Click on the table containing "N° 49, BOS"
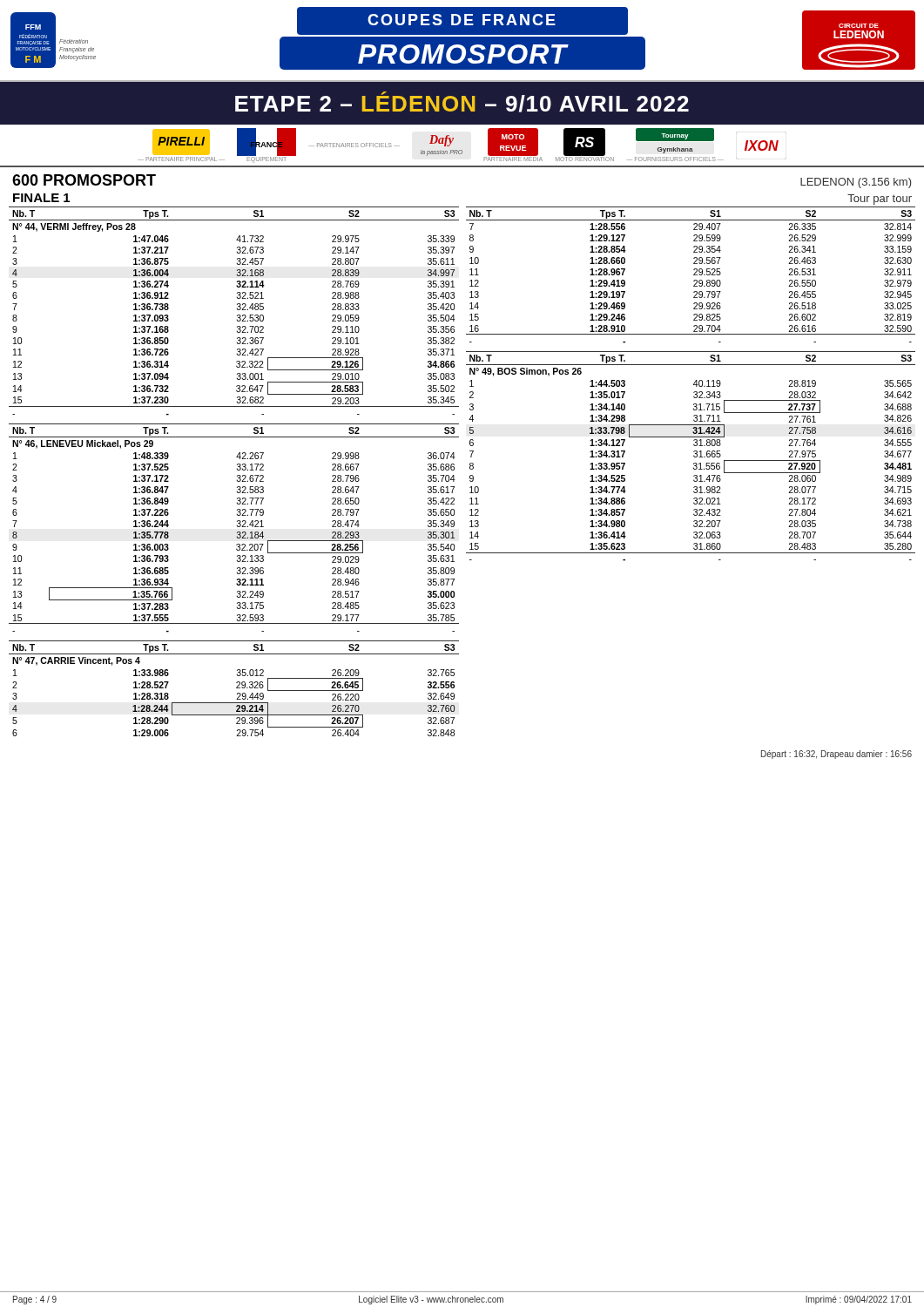 (x=690, y=458)
